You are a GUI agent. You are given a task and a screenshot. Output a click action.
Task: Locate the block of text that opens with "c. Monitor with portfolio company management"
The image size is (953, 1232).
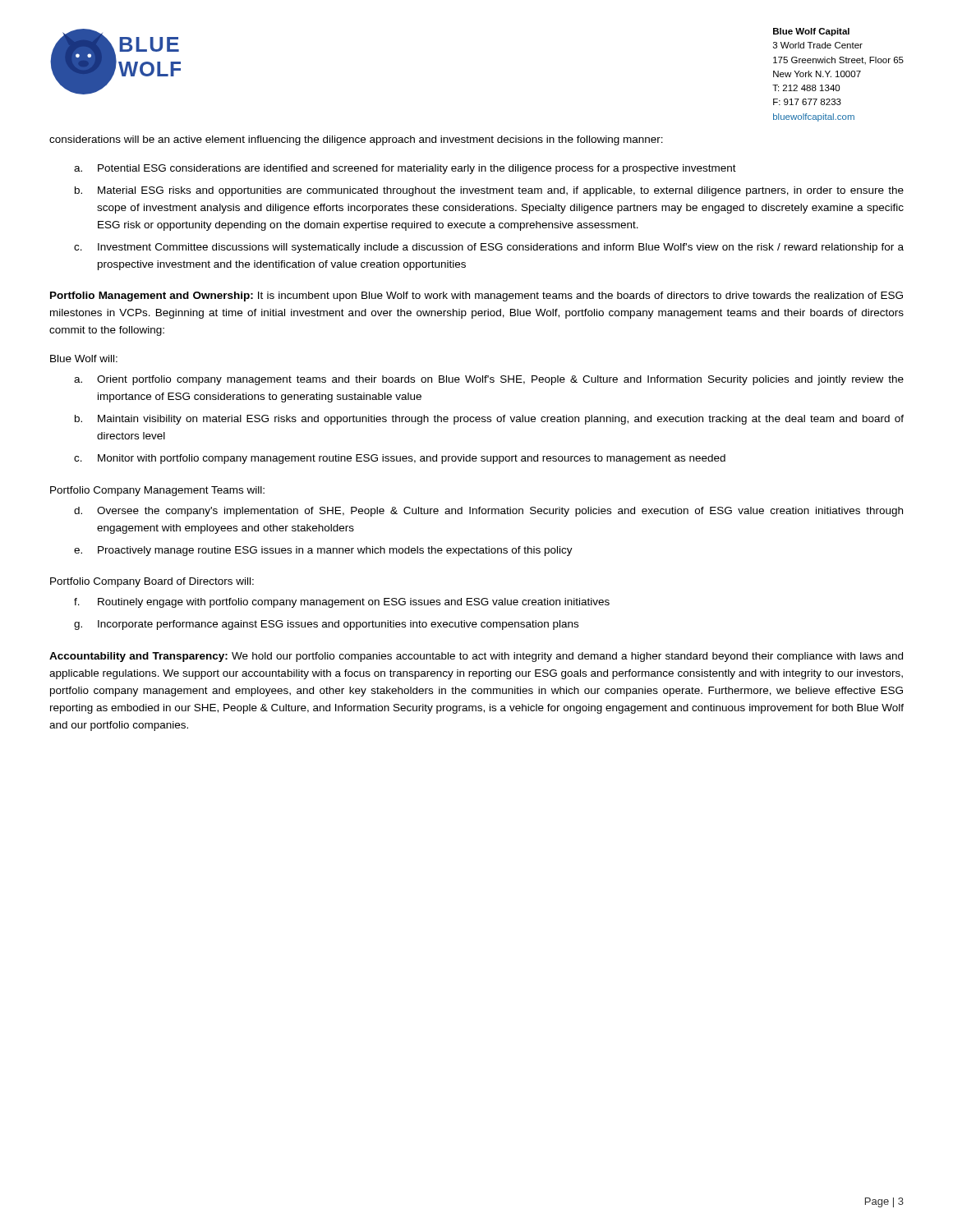[489, 459]
